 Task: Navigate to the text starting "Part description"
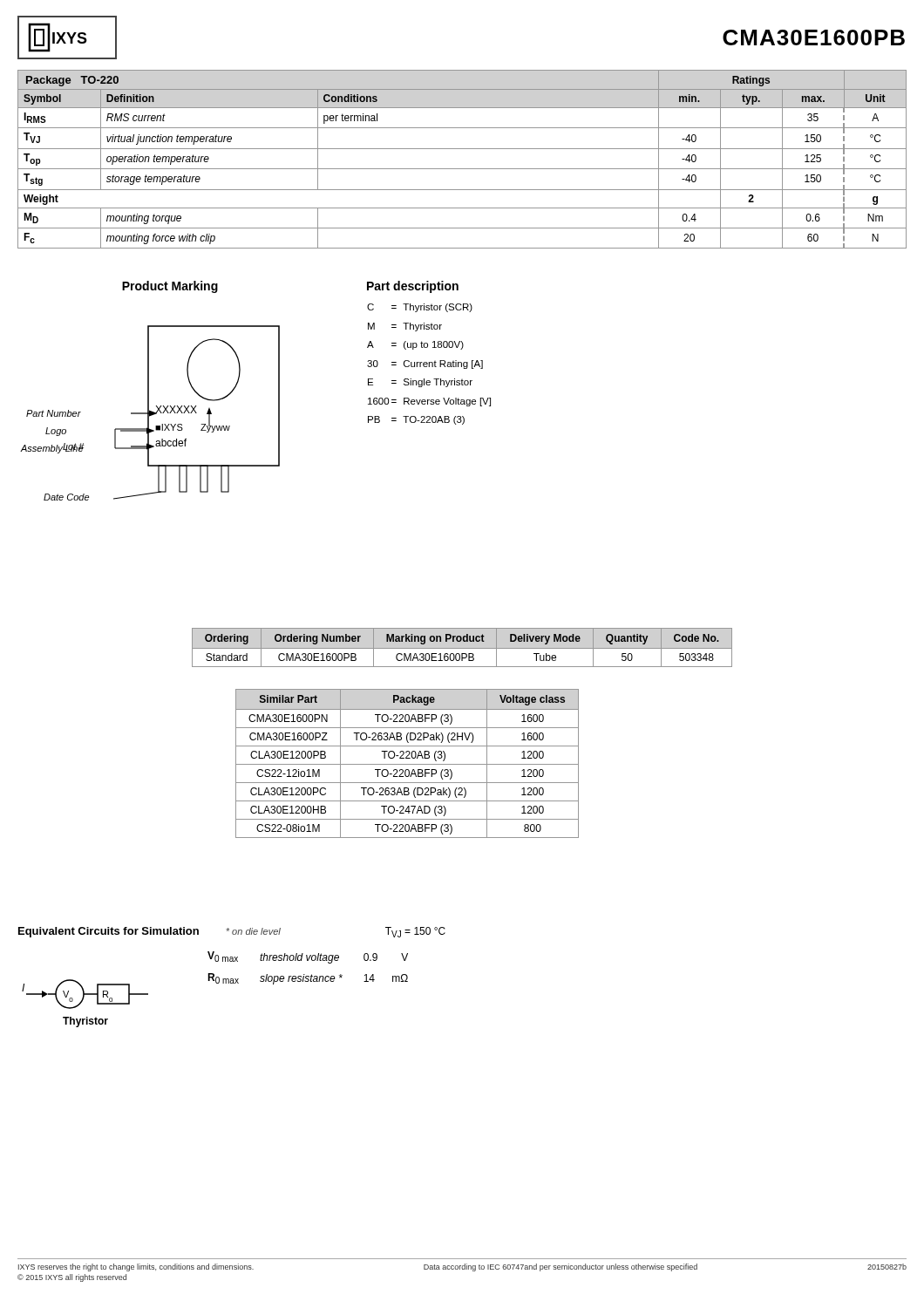pyautogui.click(x=413, y=286)
